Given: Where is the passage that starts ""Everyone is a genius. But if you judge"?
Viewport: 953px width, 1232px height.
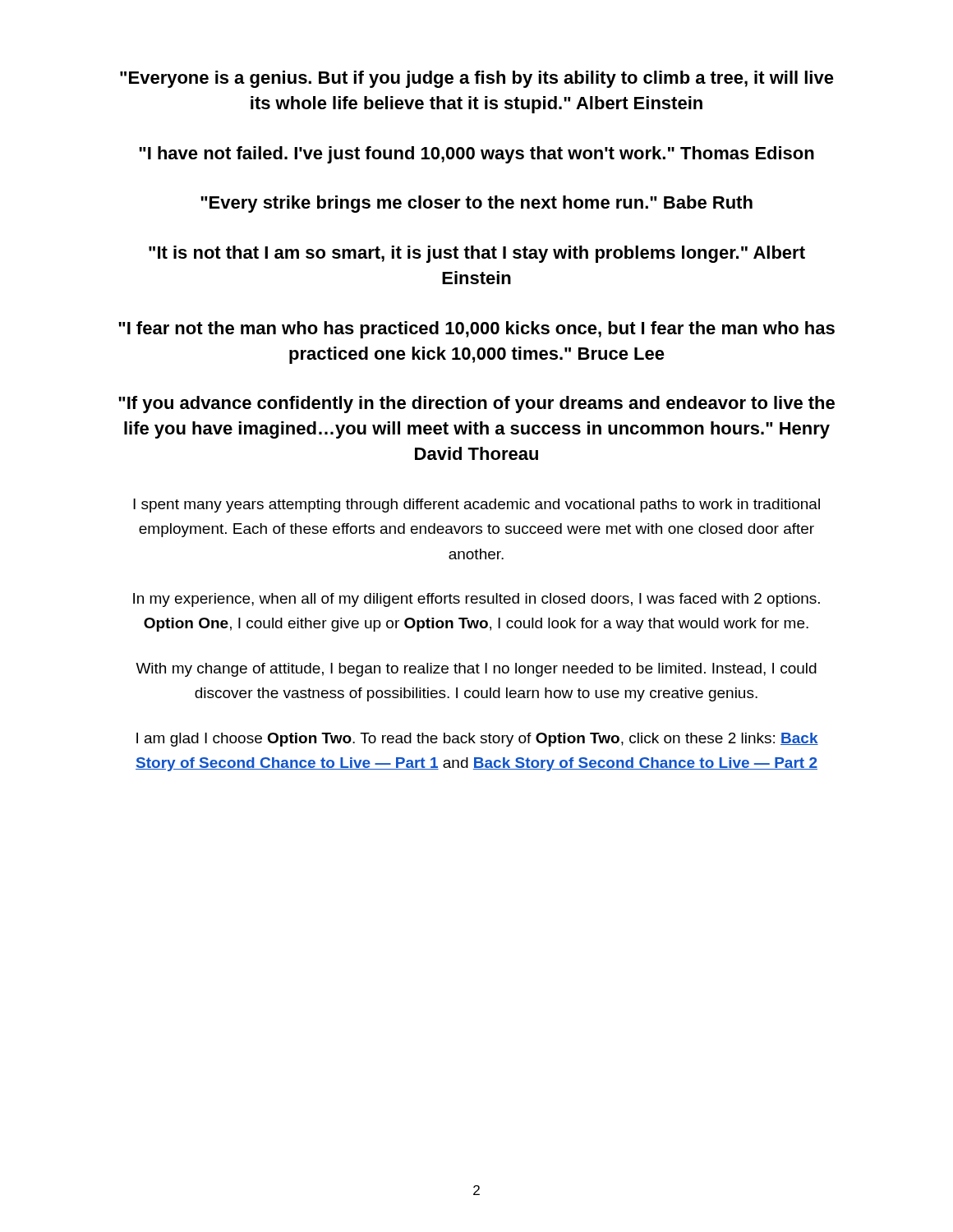Looking at the screenshot, I should pyautogui.click(x=476, y=90).
